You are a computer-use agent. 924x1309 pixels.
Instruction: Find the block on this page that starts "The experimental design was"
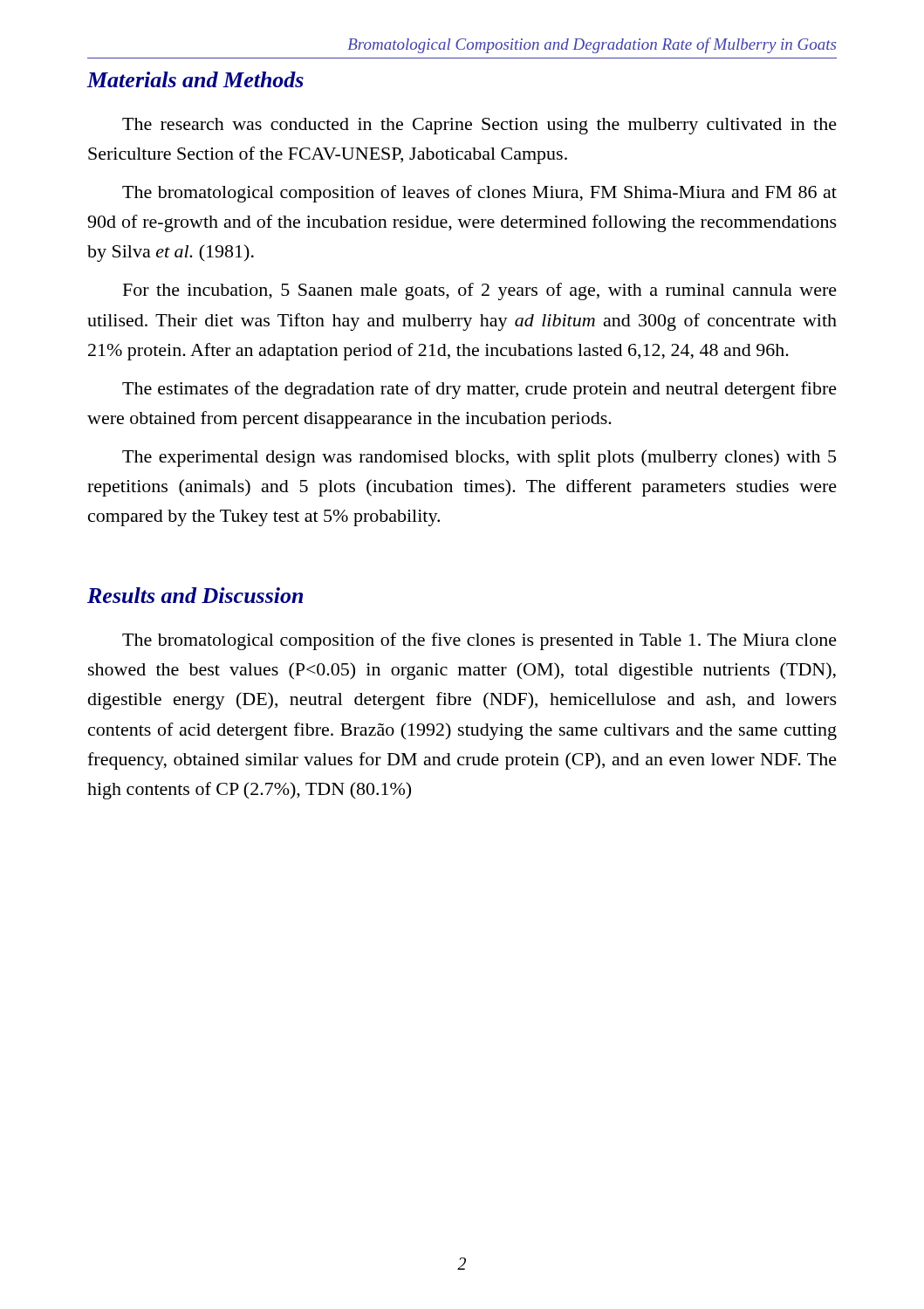coord(462,486)
